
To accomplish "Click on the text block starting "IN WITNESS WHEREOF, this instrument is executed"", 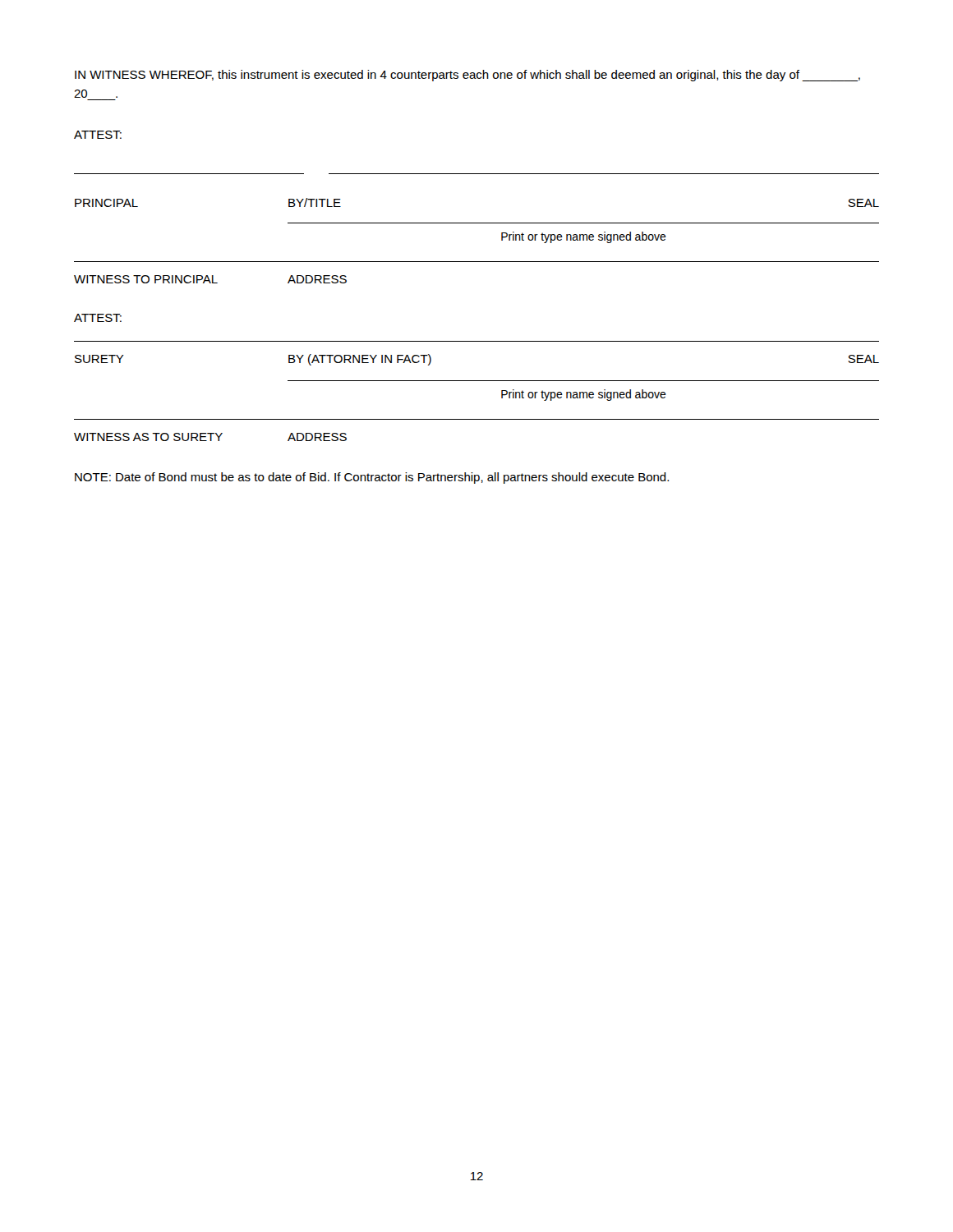I will tap(467, 84).
